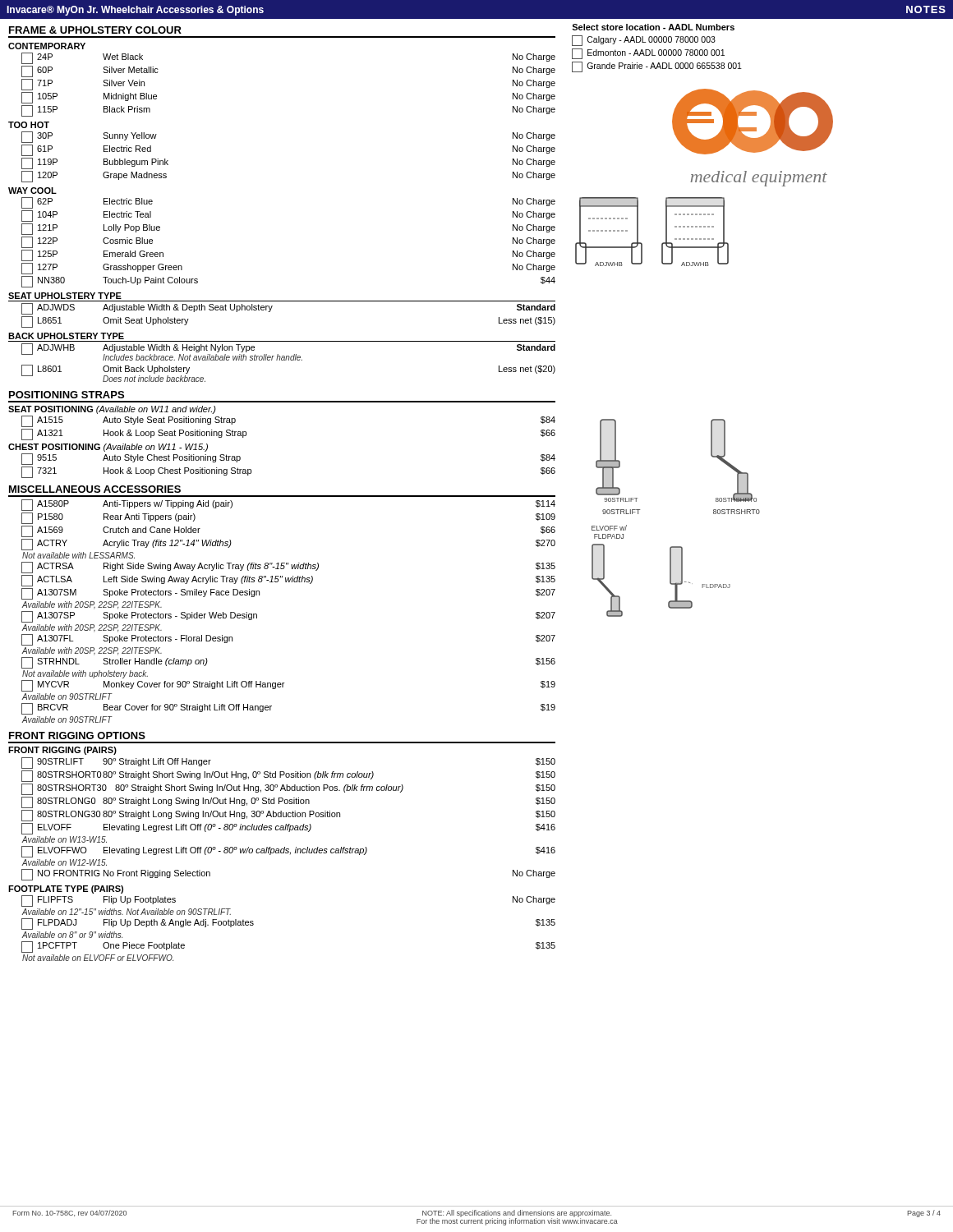953x1232 pixels.
Task: Click where it says "NN380Touch-Up Paint Colours$44"
Action: pyautogui.click(x=41, y=281)
